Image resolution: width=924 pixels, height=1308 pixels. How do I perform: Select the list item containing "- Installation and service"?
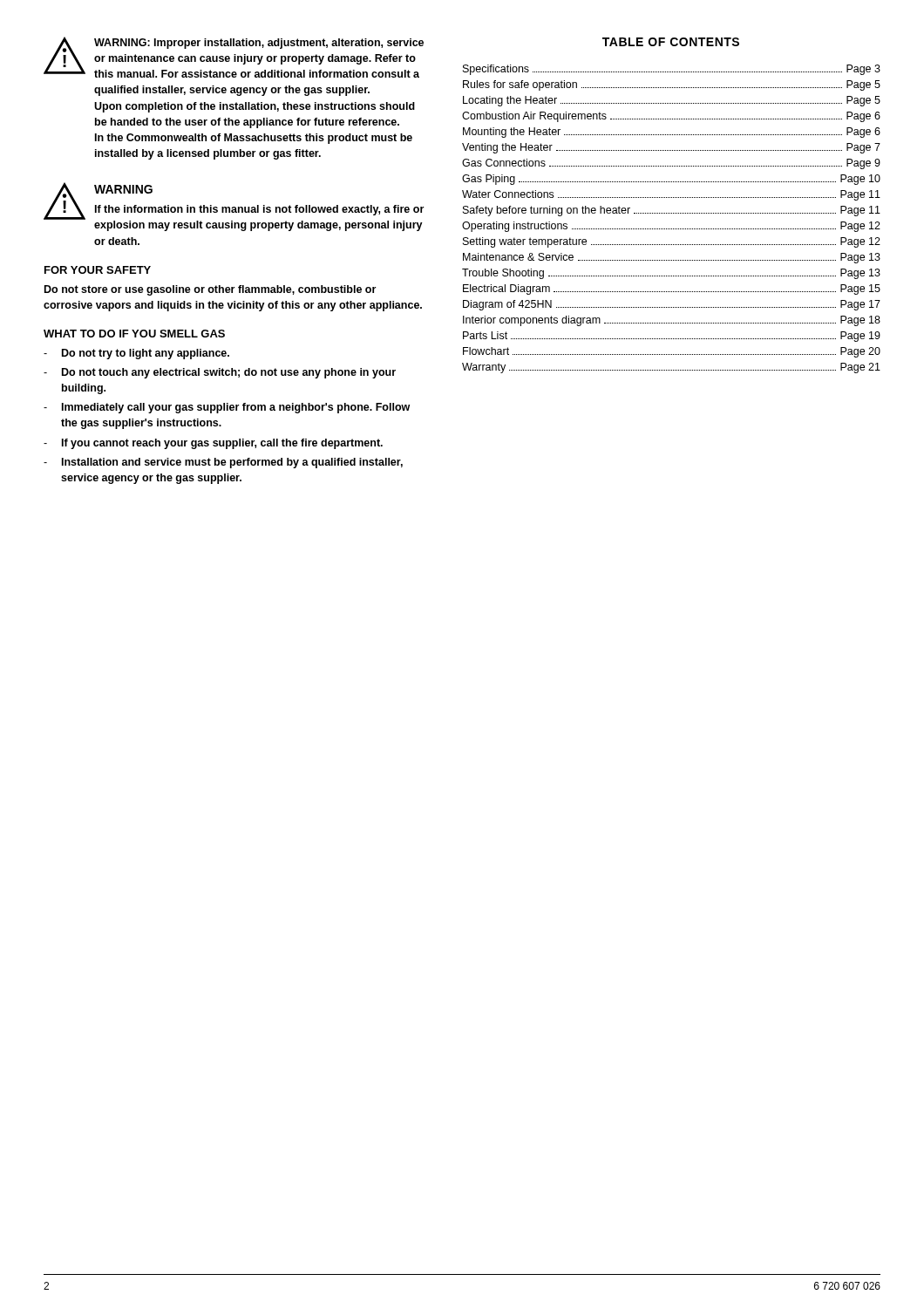coord(235,470)
